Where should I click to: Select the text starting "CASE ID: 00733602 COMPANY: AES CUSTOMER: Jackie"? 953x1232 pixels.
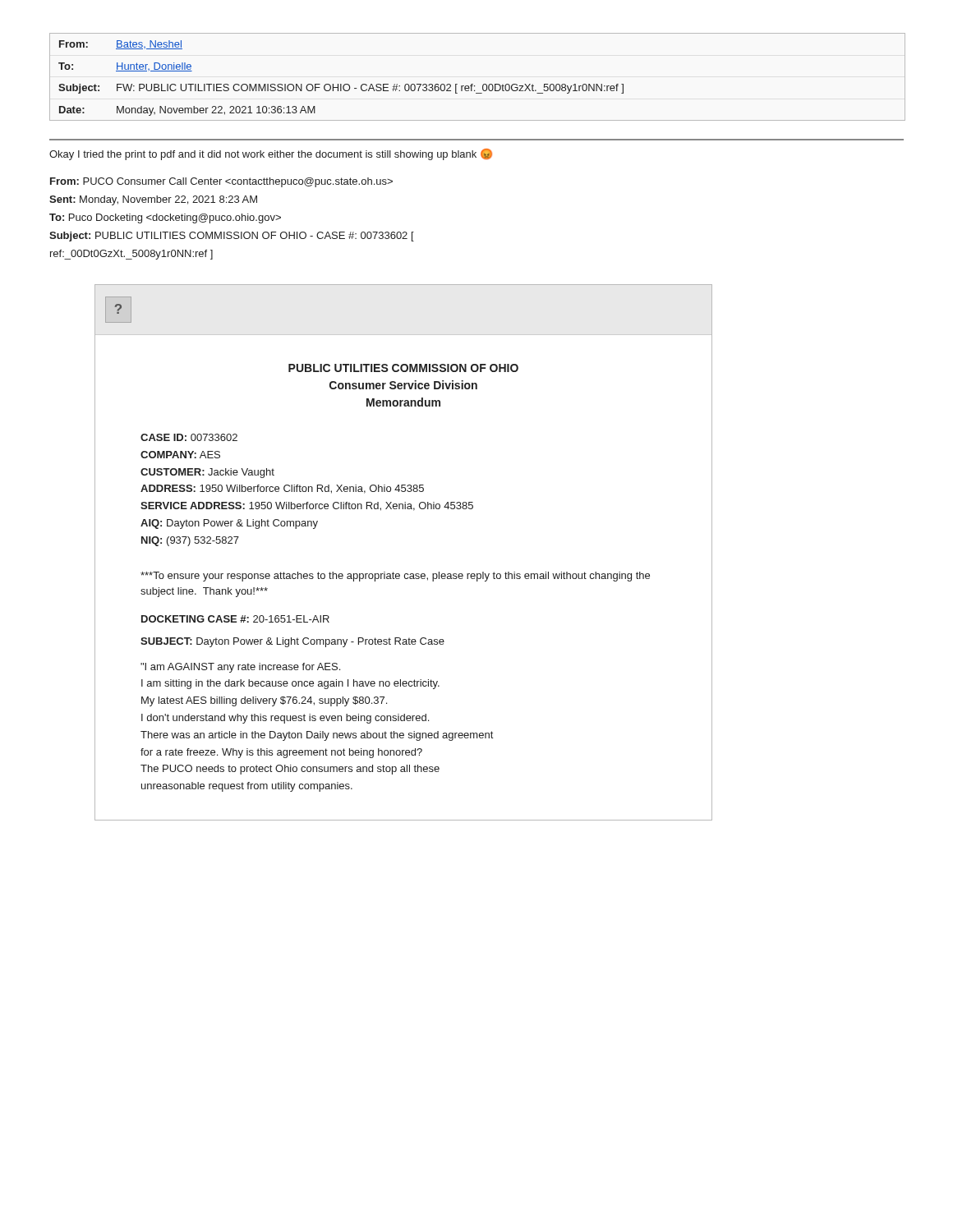click(x=307, y=489)
